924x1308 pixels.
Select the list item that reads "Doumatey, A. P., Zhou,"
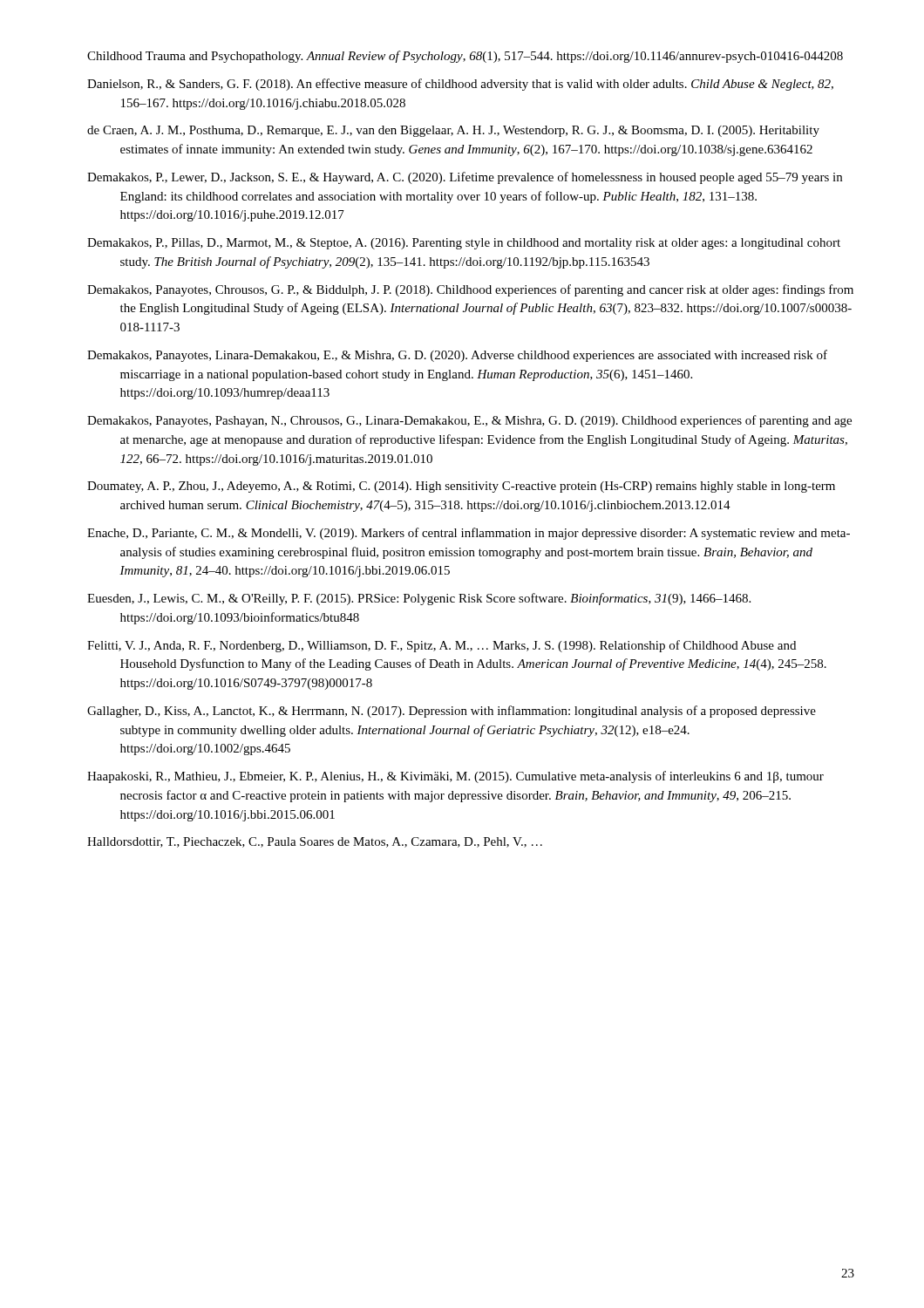461,495
